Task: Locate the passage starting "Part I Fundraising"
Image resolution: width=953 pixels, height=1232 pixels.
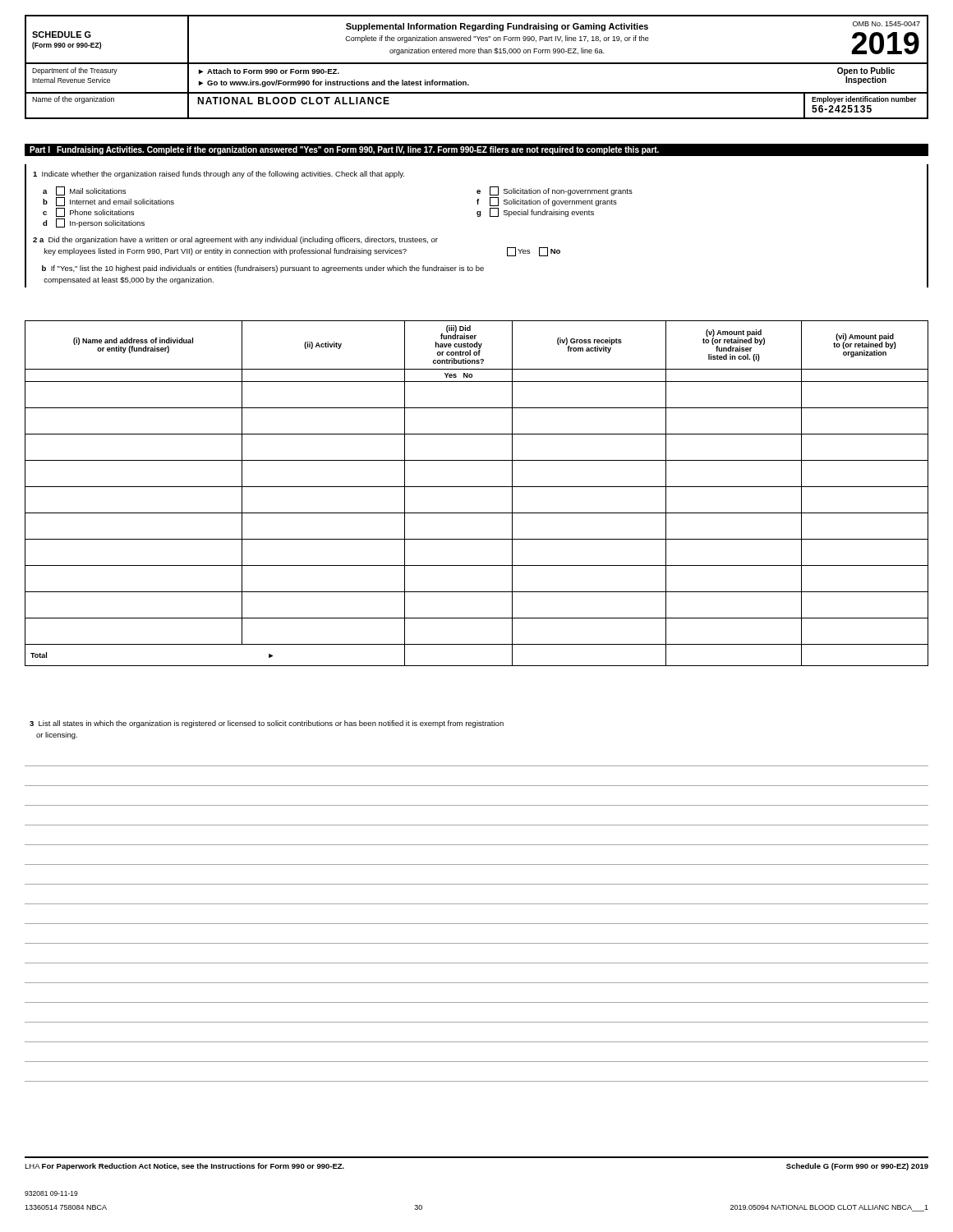Action: coord(344,150)
